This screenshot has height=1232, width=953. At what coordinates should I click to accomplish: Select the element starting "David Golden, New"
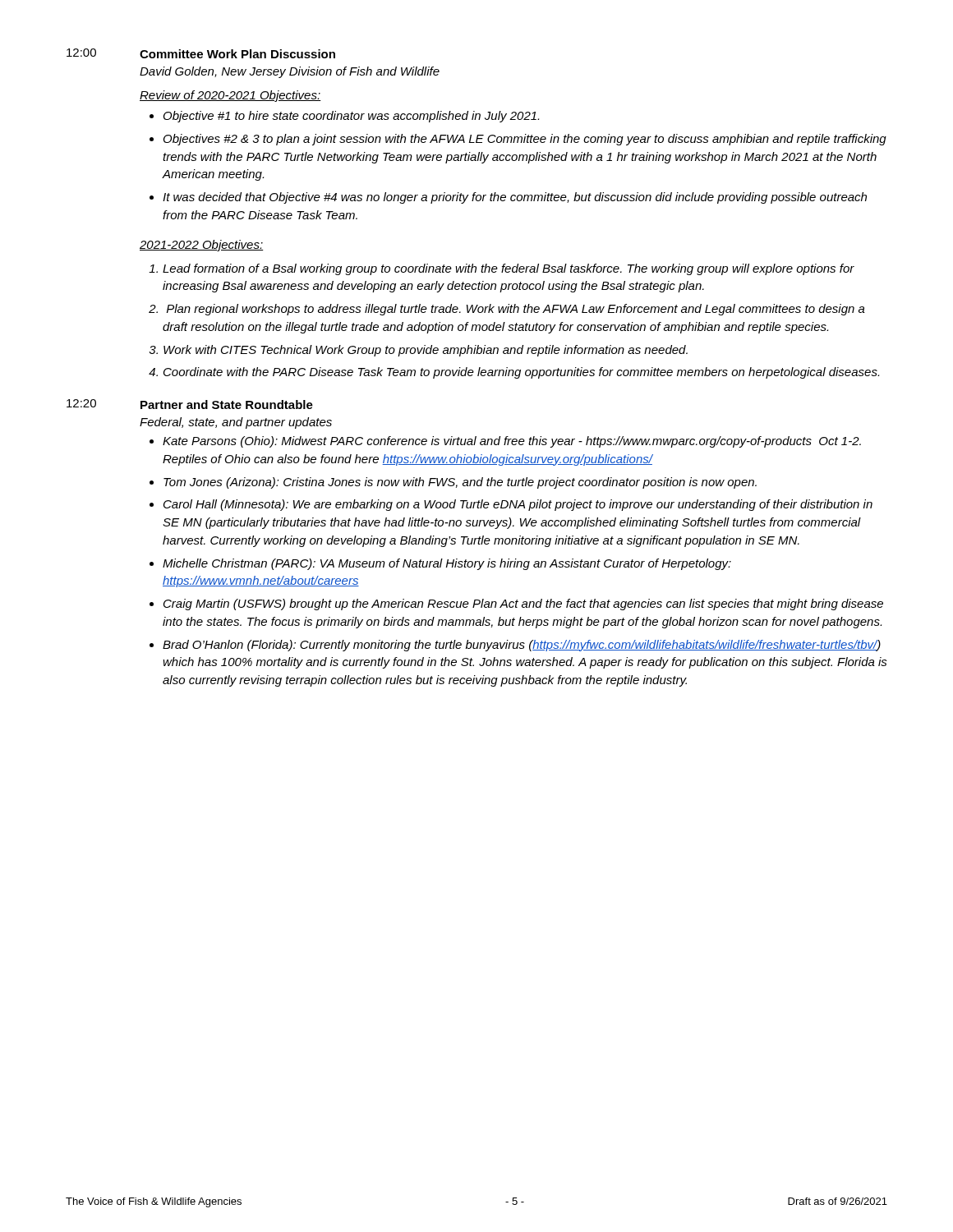coord(290,71)
